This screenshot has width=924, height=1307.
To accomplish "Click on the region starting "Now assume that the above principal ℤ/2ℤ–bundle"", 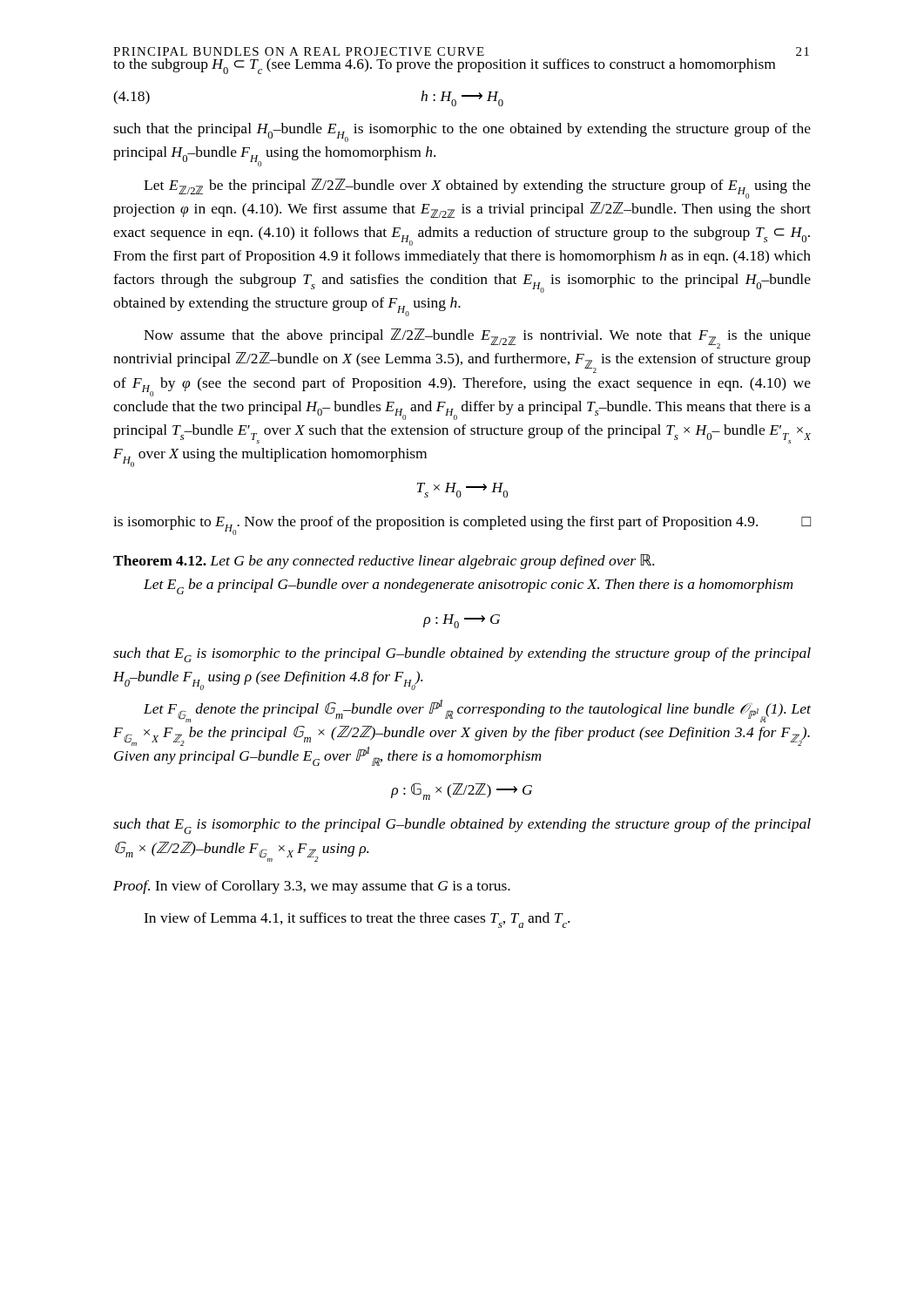I will click(462, 394).
